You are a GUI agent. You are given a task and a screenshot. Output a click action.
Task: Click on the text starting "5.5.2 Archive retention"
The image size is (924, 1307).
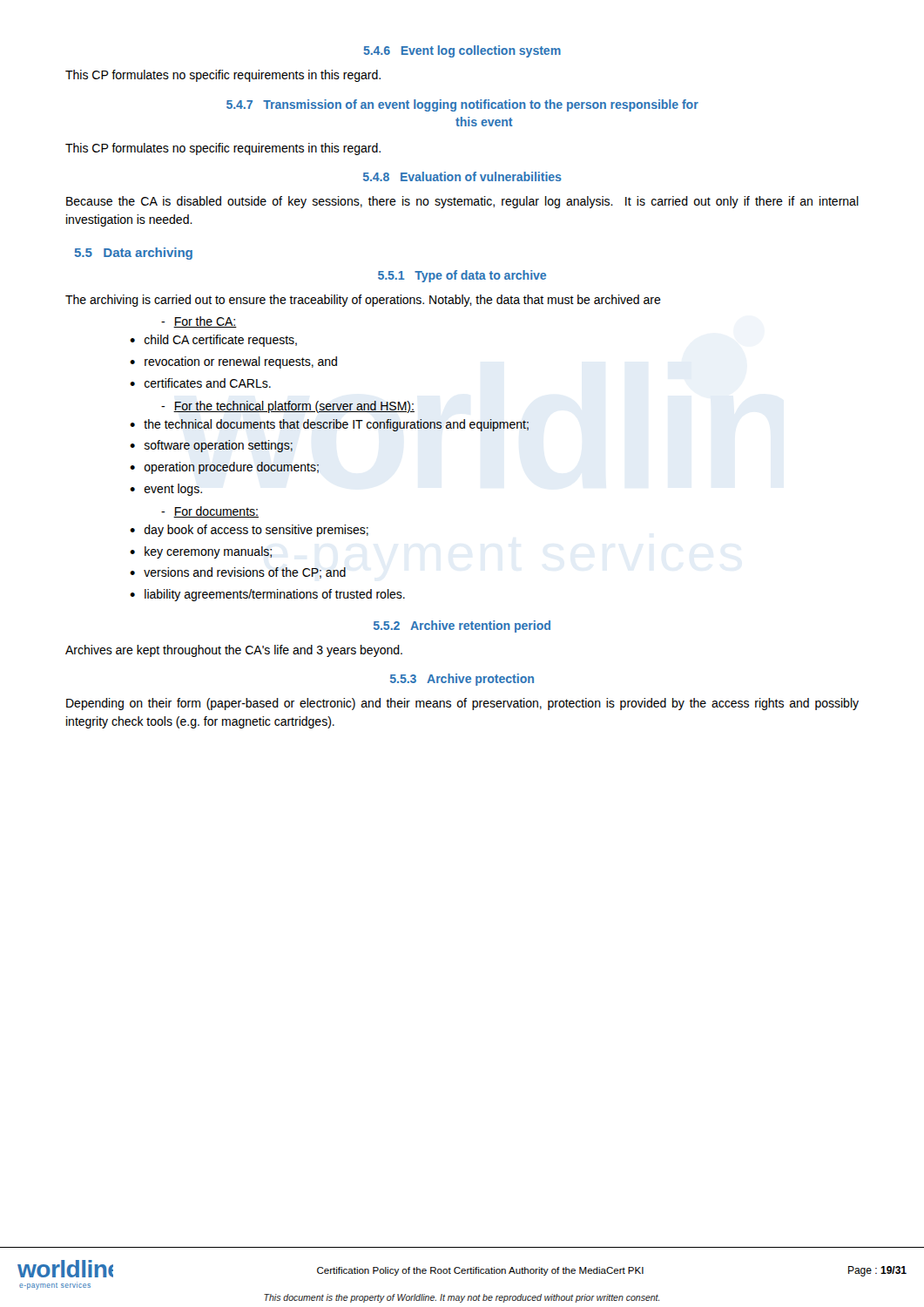coord(462,626)
